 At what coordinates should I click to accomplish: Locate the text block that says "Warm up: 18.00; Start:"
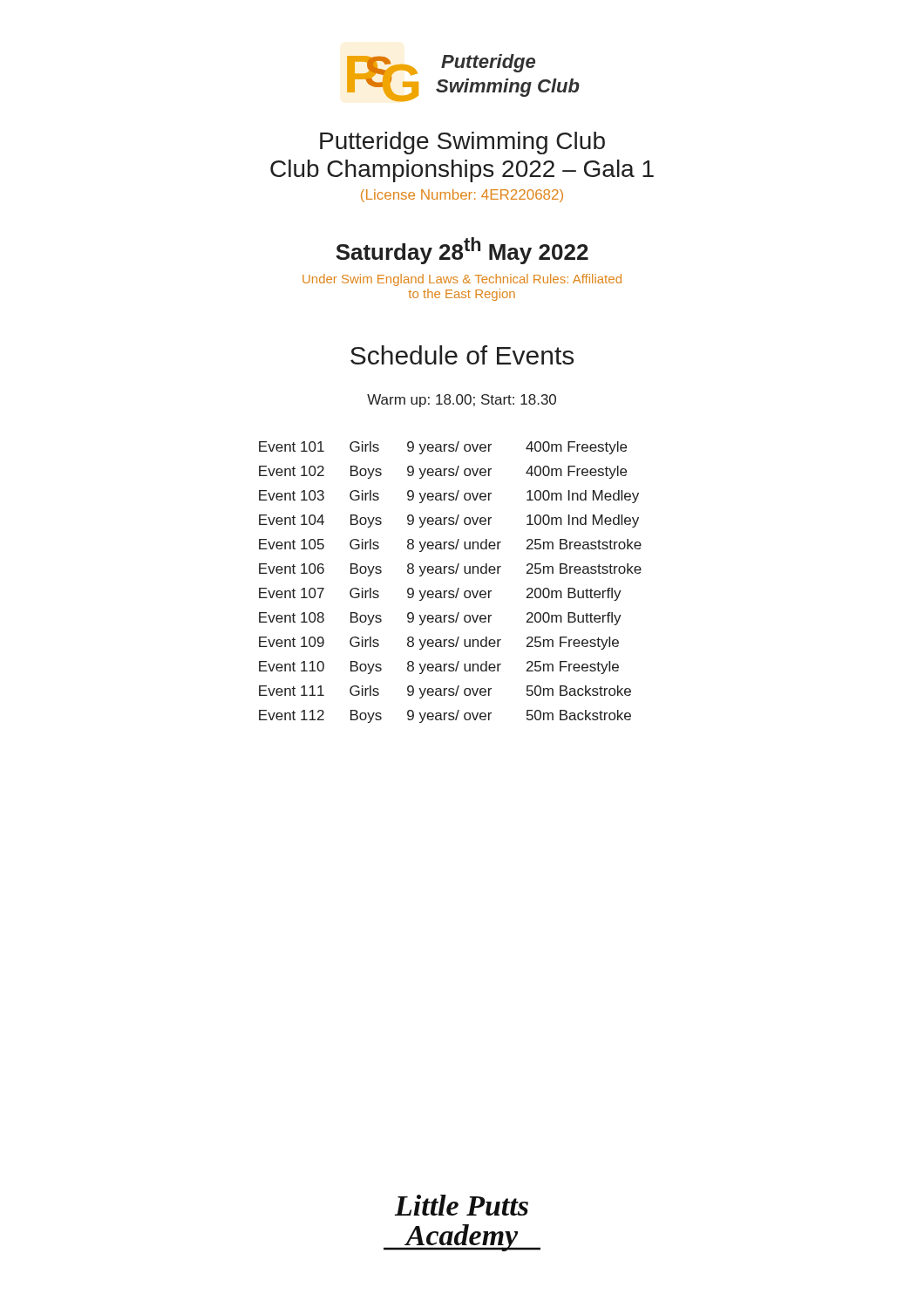click(462, 400)
